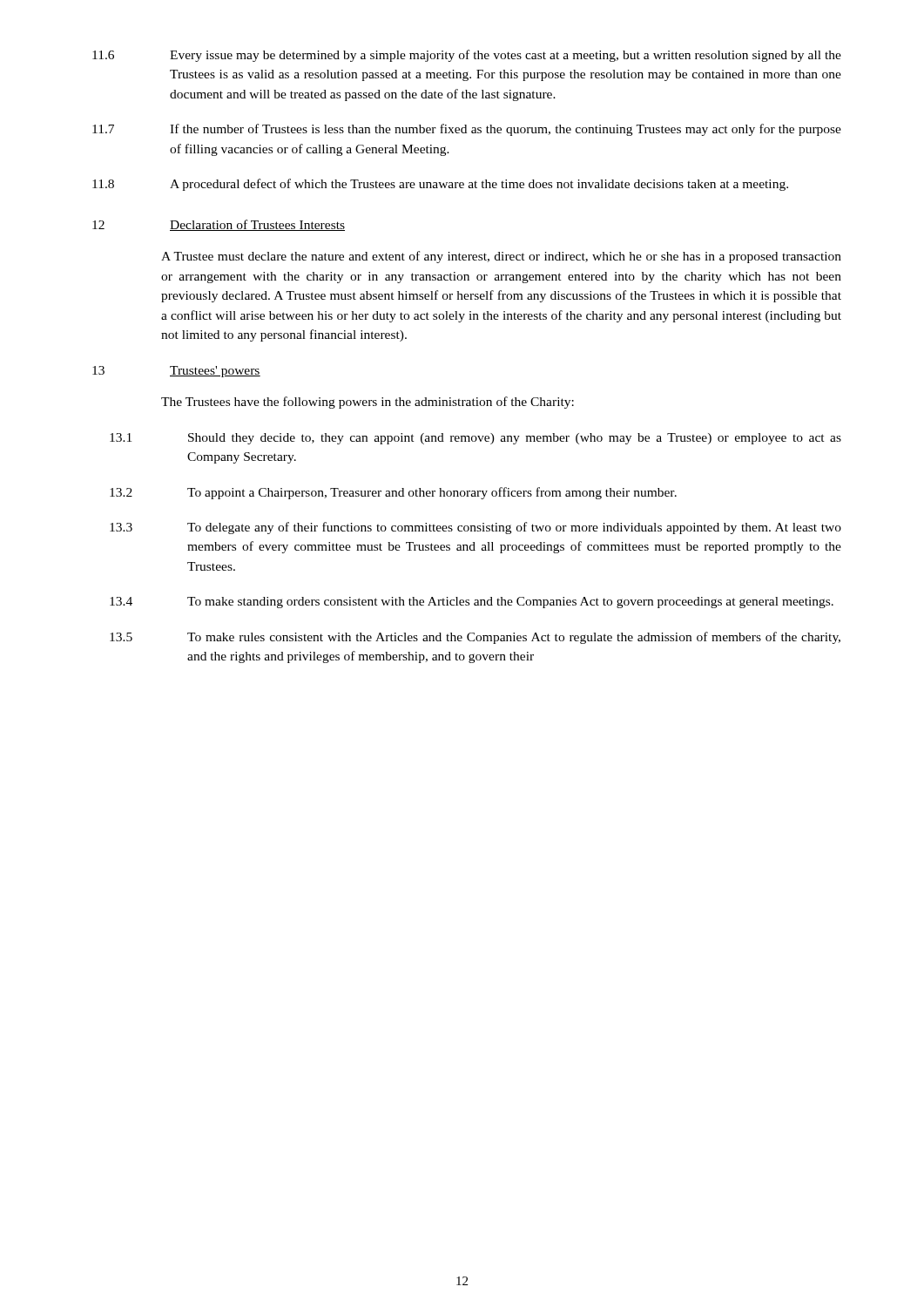Select the text block starting "13.1 Should they decide to, they can appoint"
The width and height of the screenshot is (924, 1307).
(x=462, y=447)
